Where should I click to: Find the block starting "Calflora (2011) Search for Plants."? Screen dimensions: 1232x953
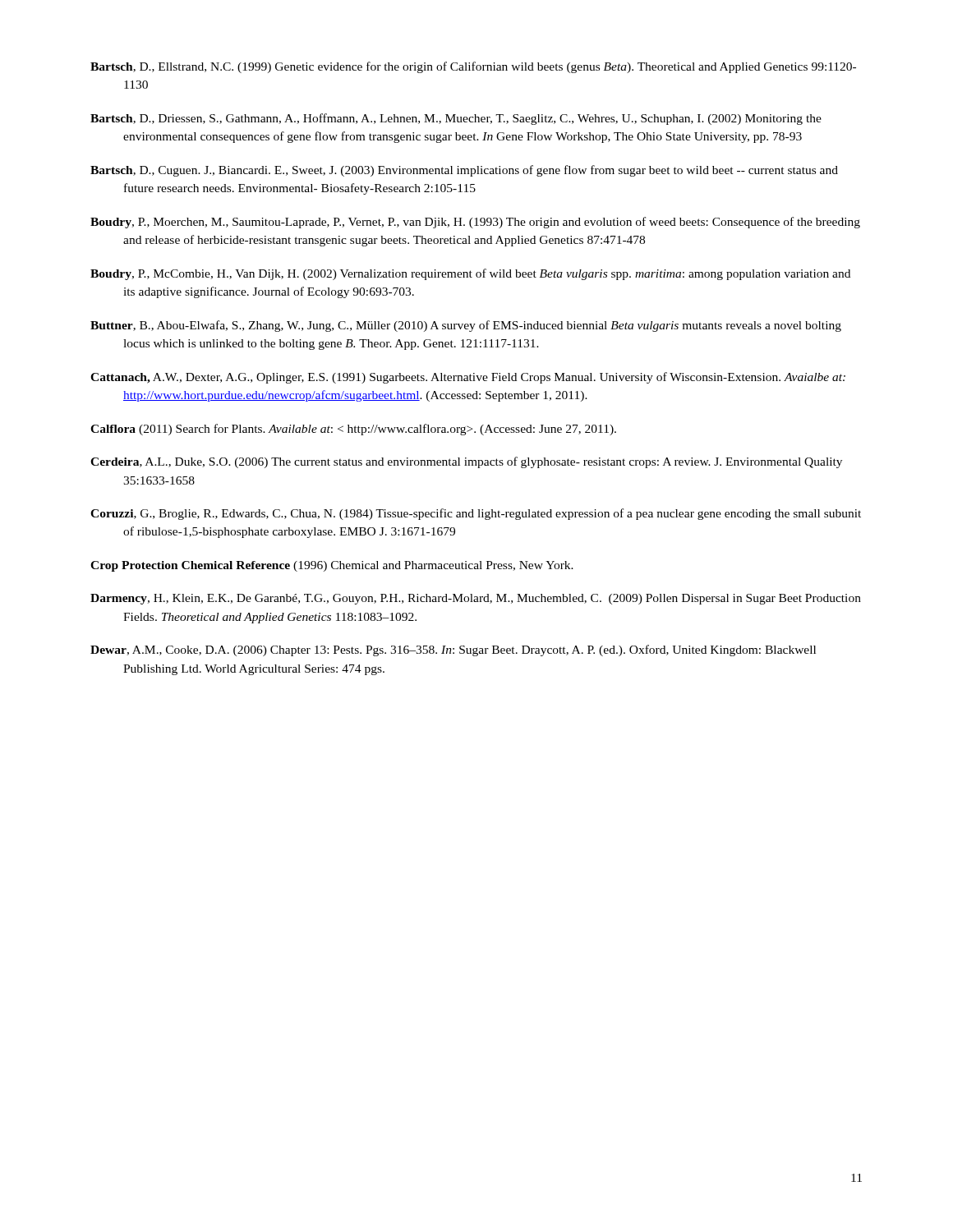tap(354, 428)
